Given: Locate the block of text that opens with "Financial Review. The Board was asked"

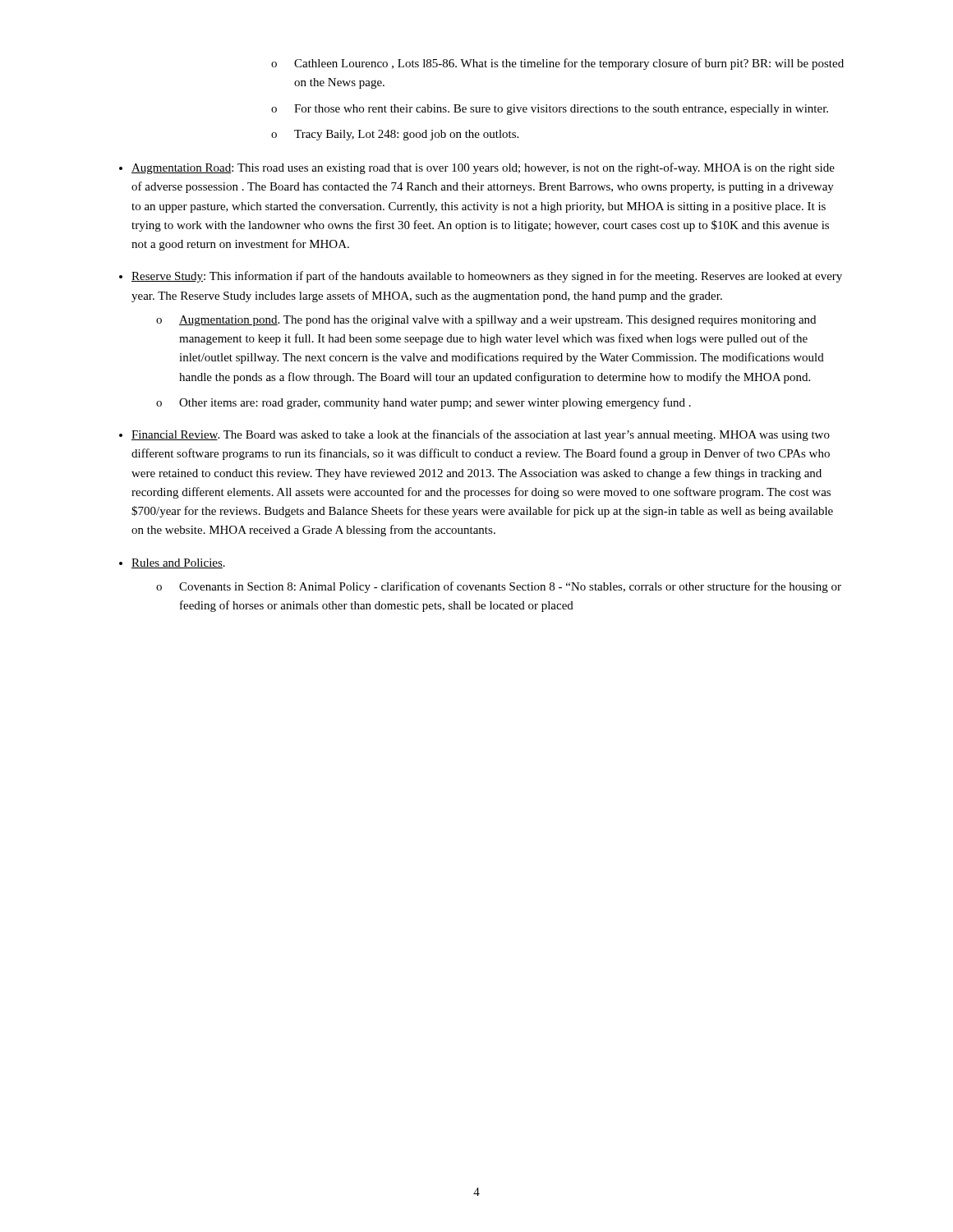Looking at the screenshot, I should click(482, 482).
